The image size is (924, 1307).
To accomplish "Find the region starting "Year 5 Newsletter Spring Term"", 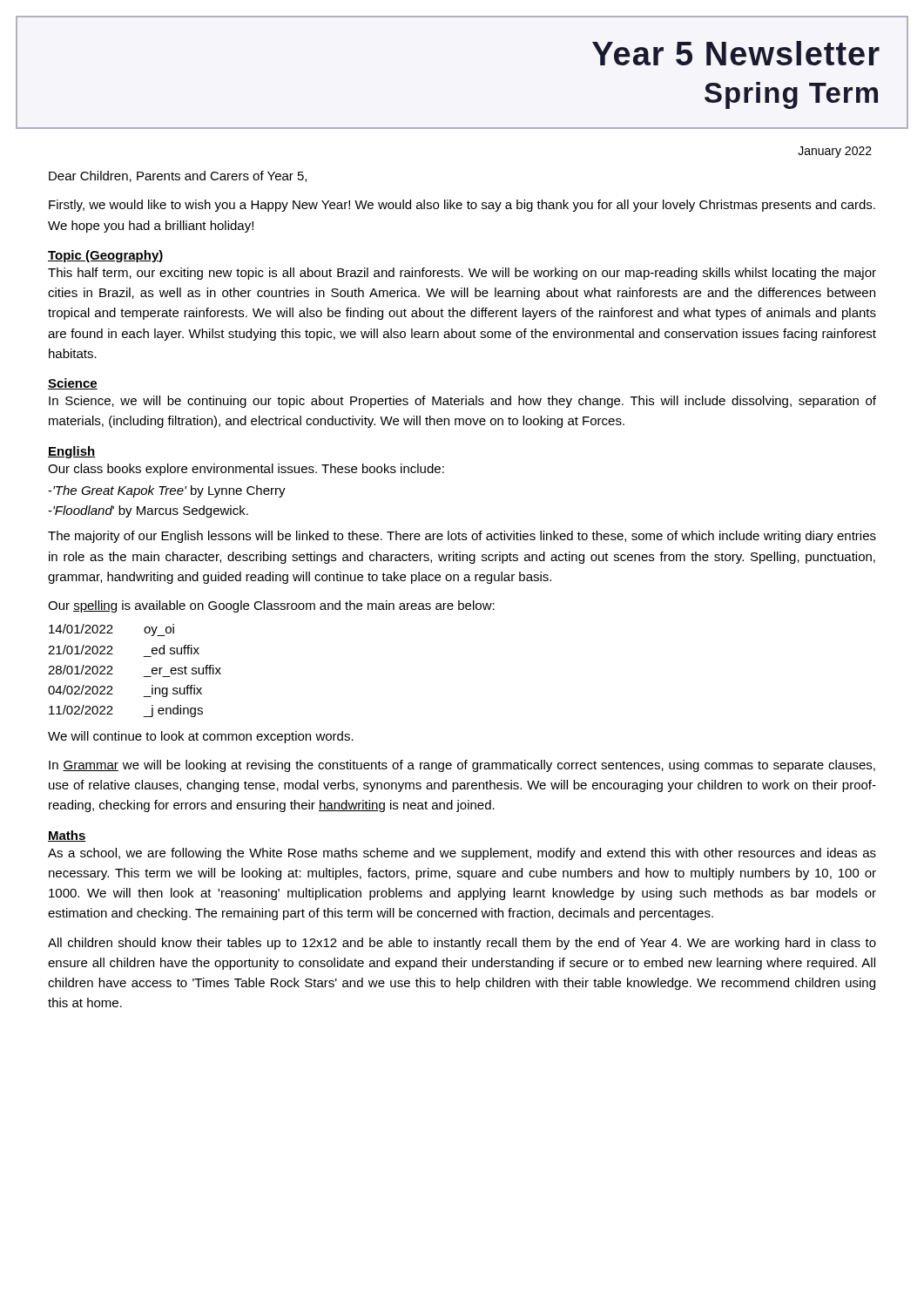I will (736, 72).
